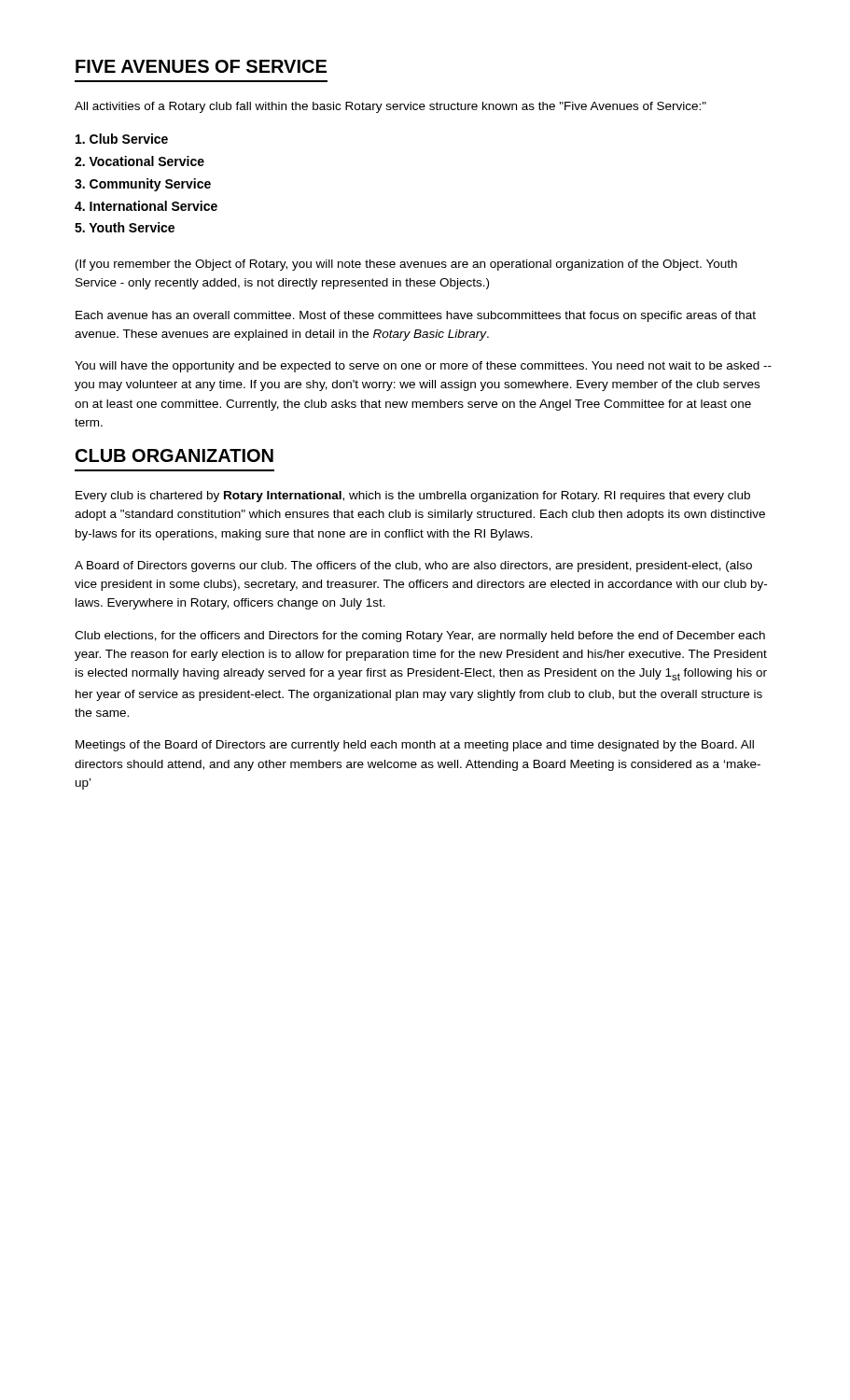
Task: Click on the text block starting "Club elections, for the officers and Directors for"
Action: (421, 674)
